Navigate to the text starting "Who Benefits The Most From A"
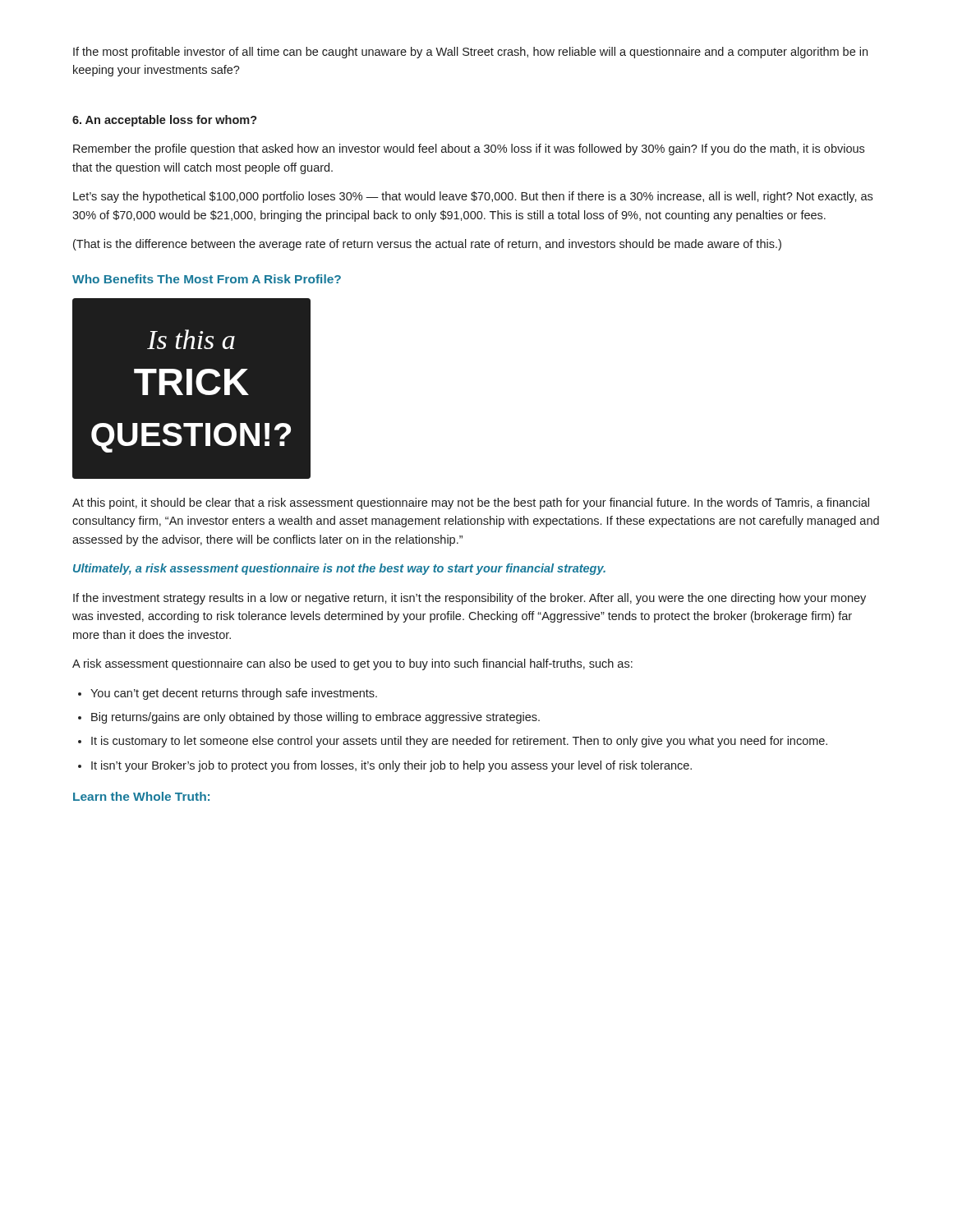The height and width of the screenshot is (1232, 953). point(207,279)
